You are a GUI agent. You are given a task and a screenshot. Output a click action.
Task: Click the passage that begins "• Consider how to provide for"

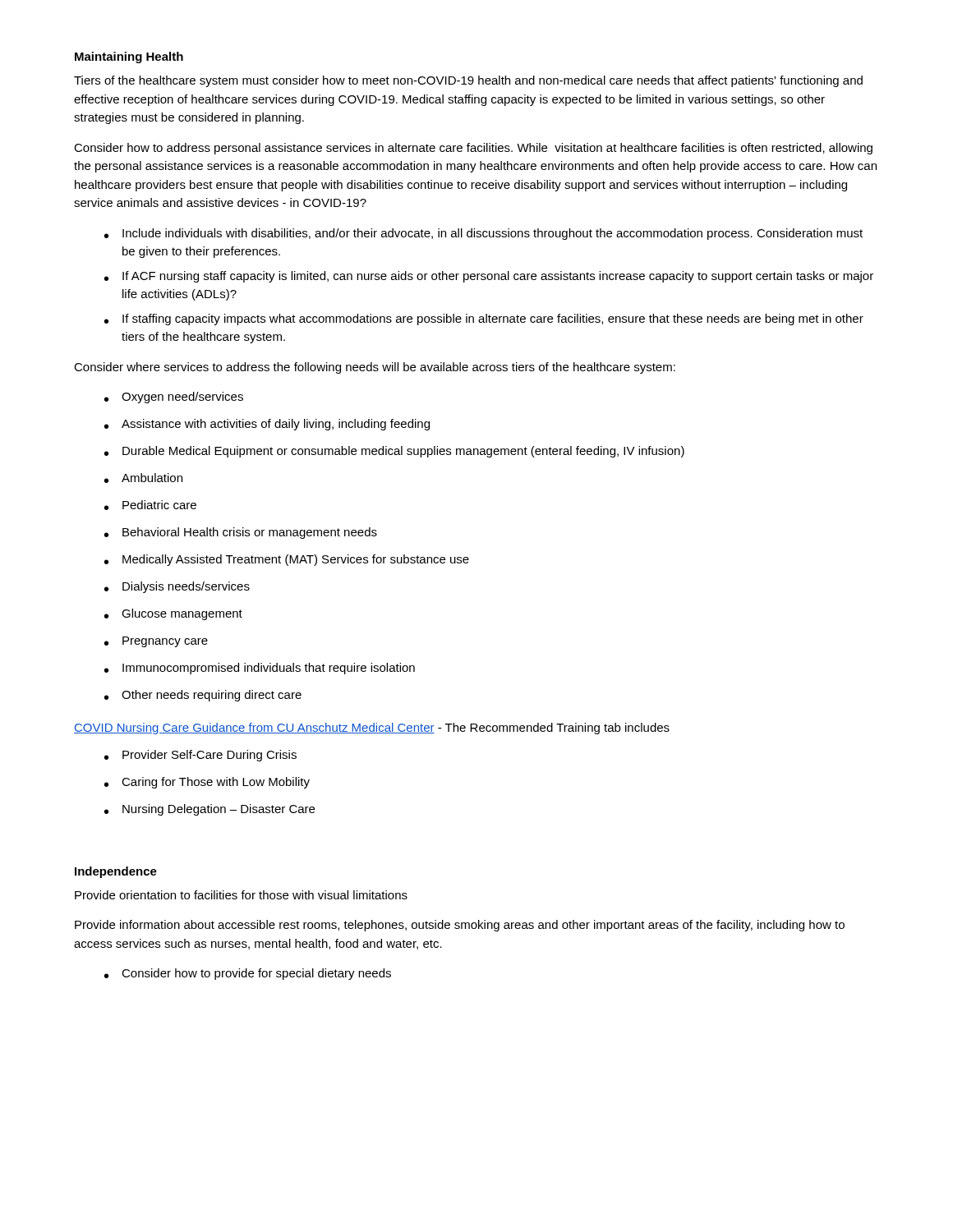coord(248,974)
